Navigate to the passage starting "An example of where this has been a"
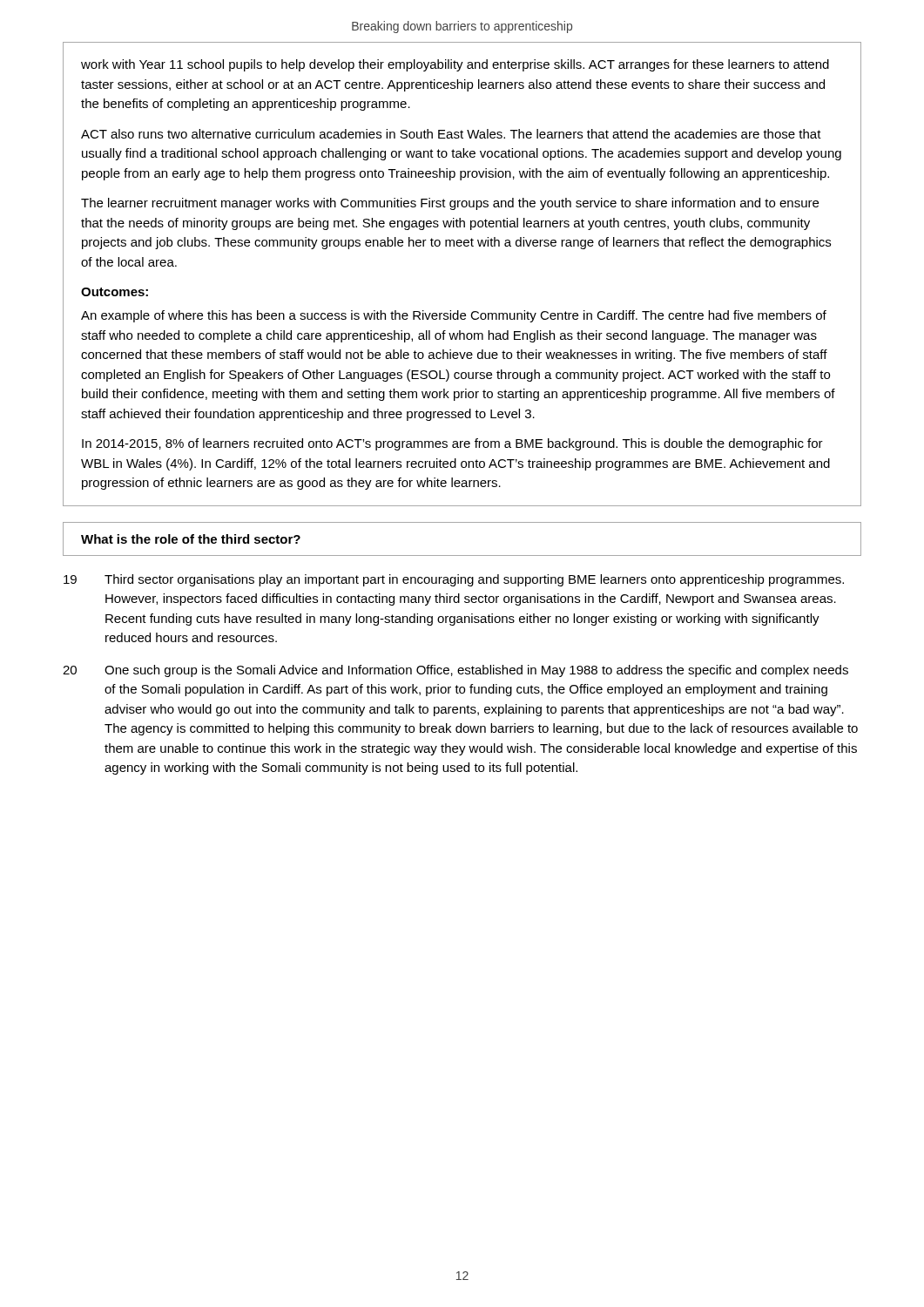 (458, 364)
